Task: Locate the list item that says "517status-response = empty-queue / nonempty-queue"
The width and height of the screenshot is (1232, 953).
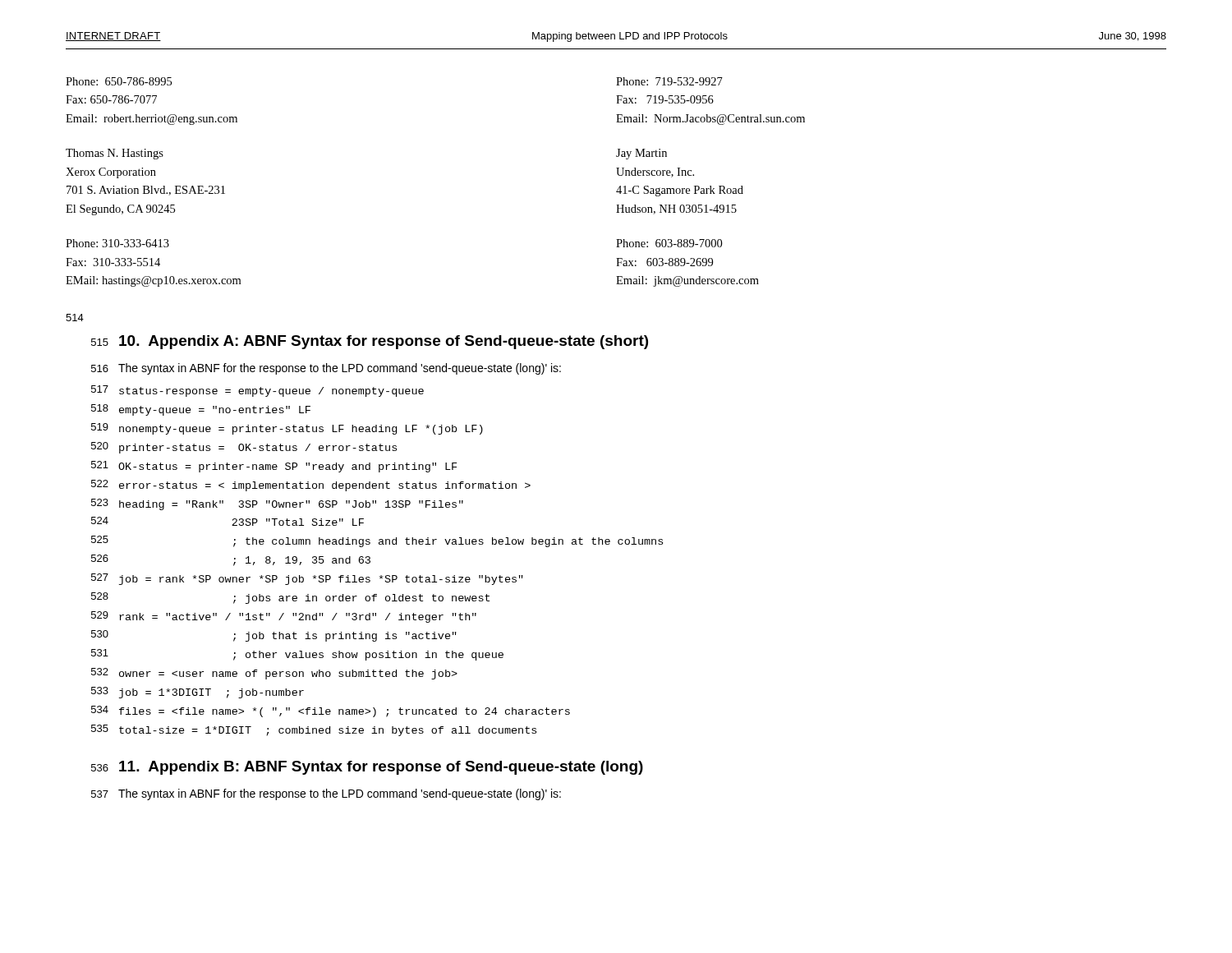Action: 245,389
